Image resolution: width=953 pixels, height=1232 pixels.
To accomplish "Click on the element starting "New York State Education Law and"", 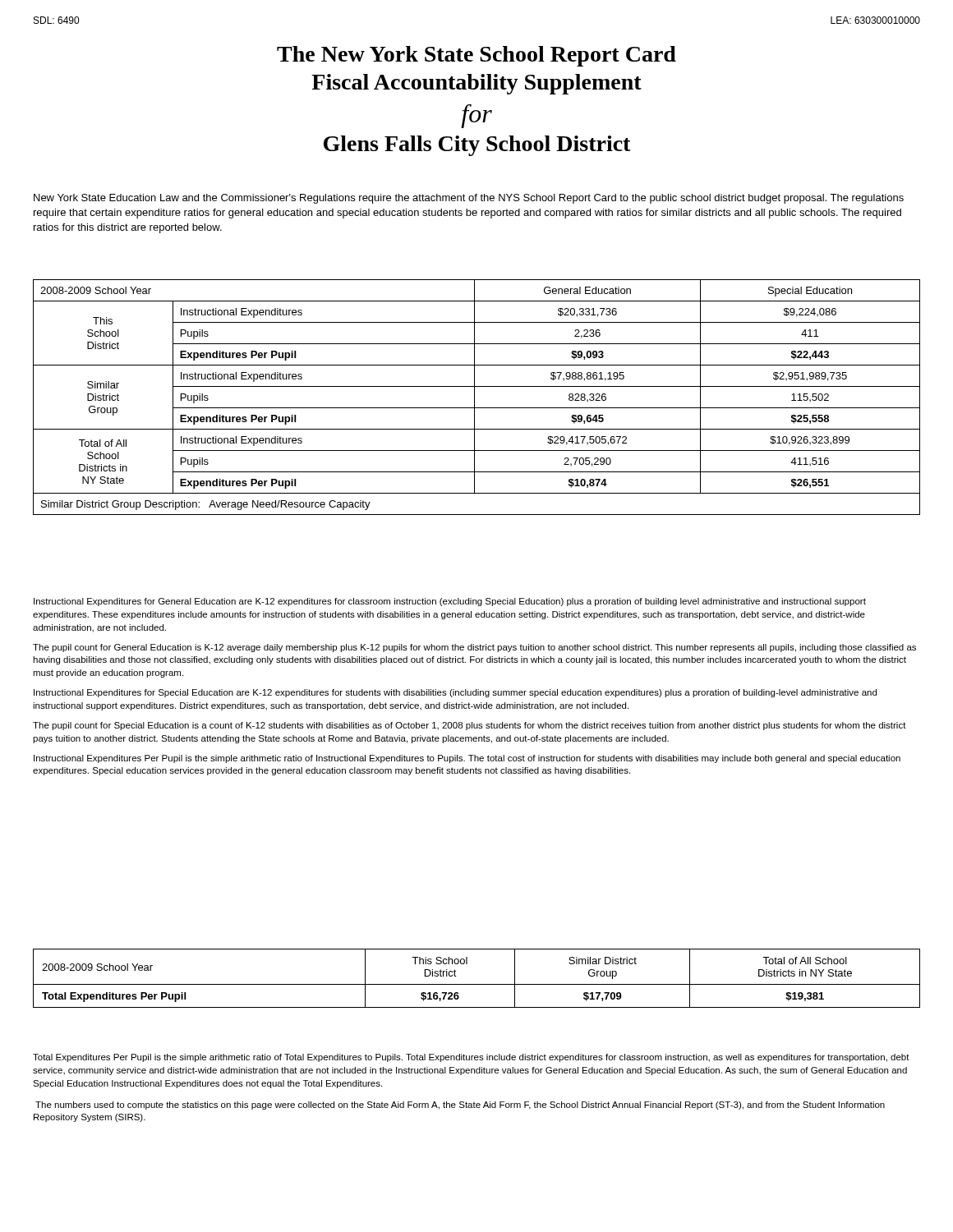I will click(468, 212).
